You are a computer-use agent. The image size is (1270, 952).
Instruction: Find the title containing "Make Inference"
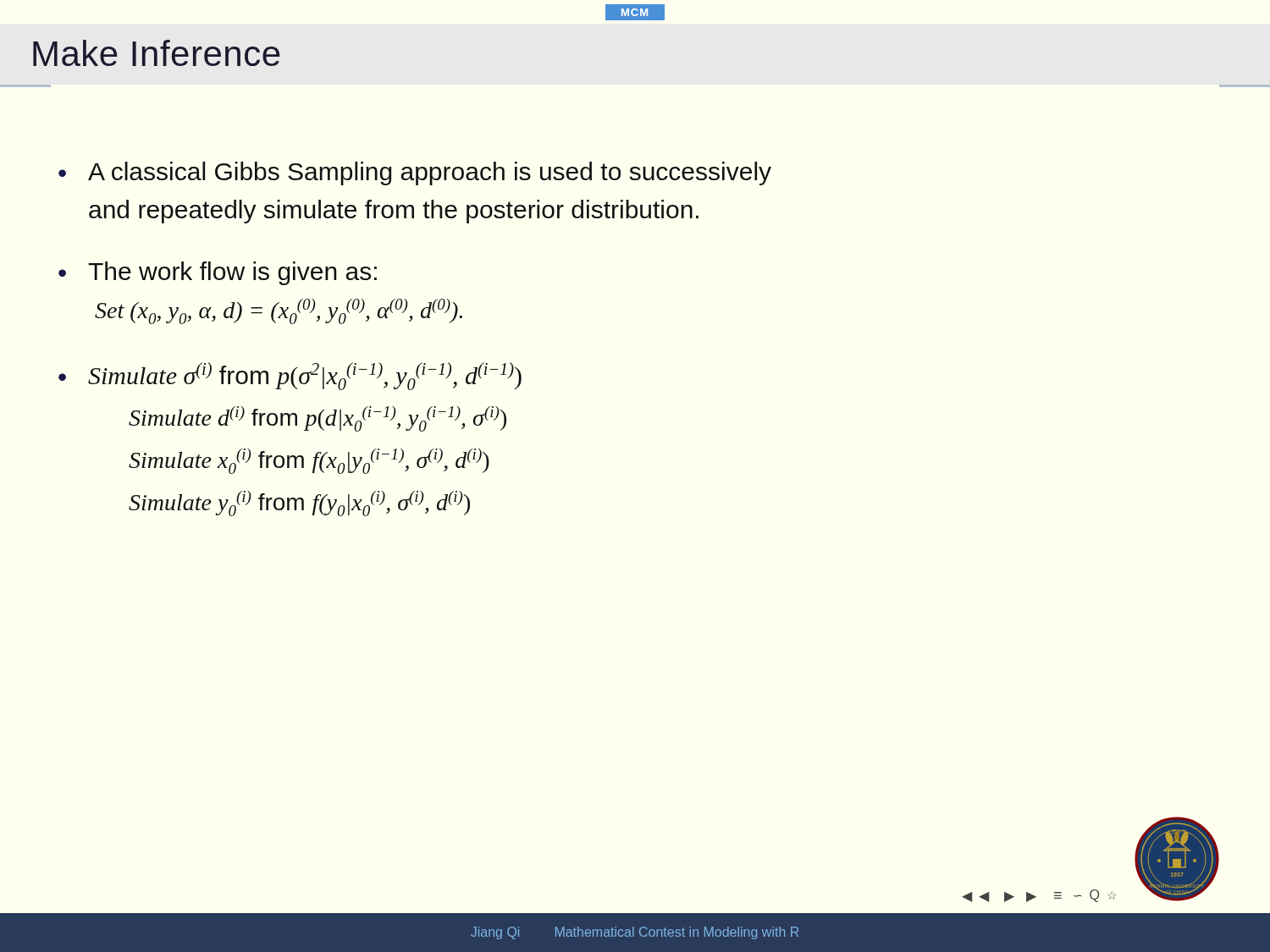[156, 54]
